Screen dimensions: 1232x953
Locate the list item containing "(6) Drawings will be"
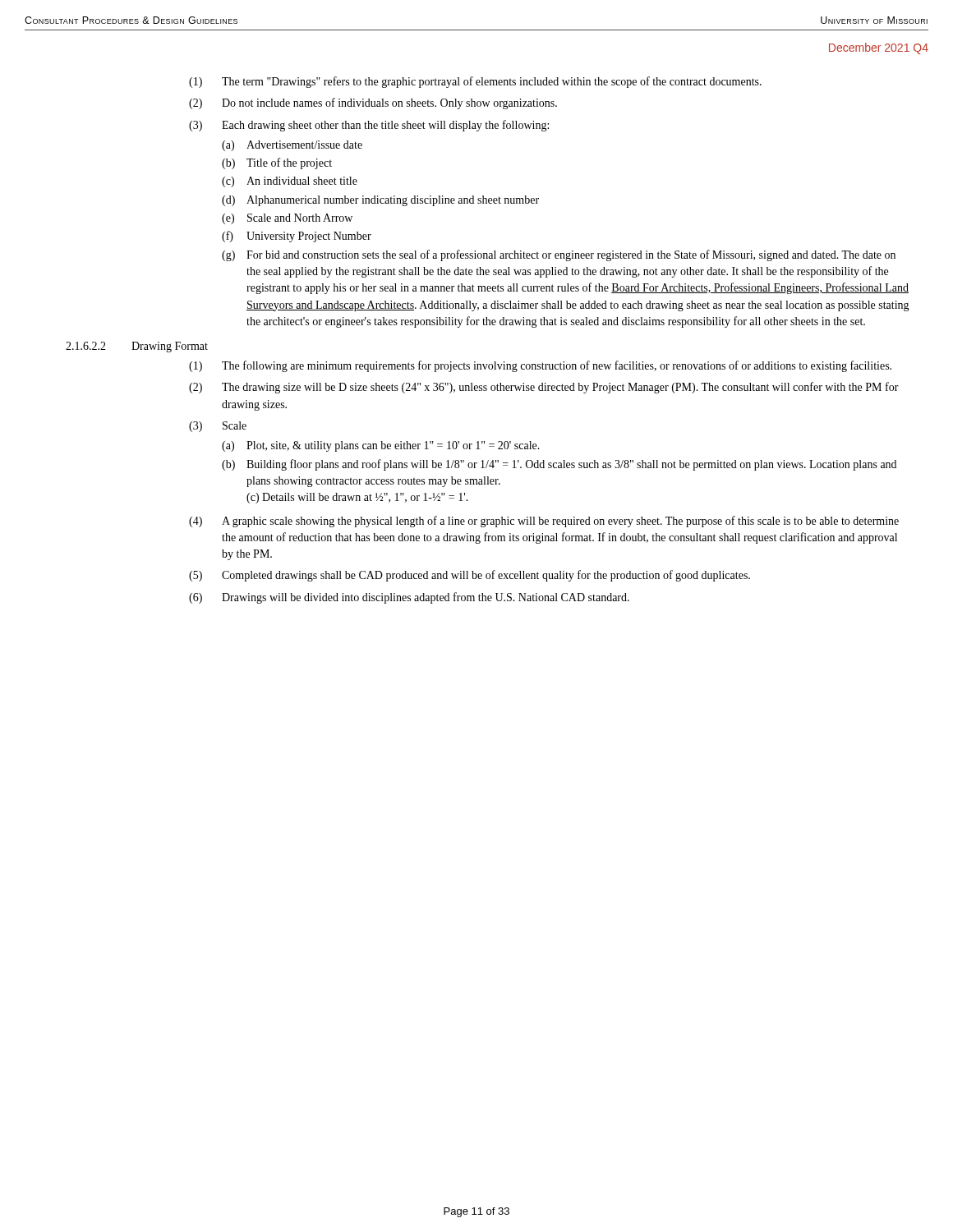[x=550, y=598]
